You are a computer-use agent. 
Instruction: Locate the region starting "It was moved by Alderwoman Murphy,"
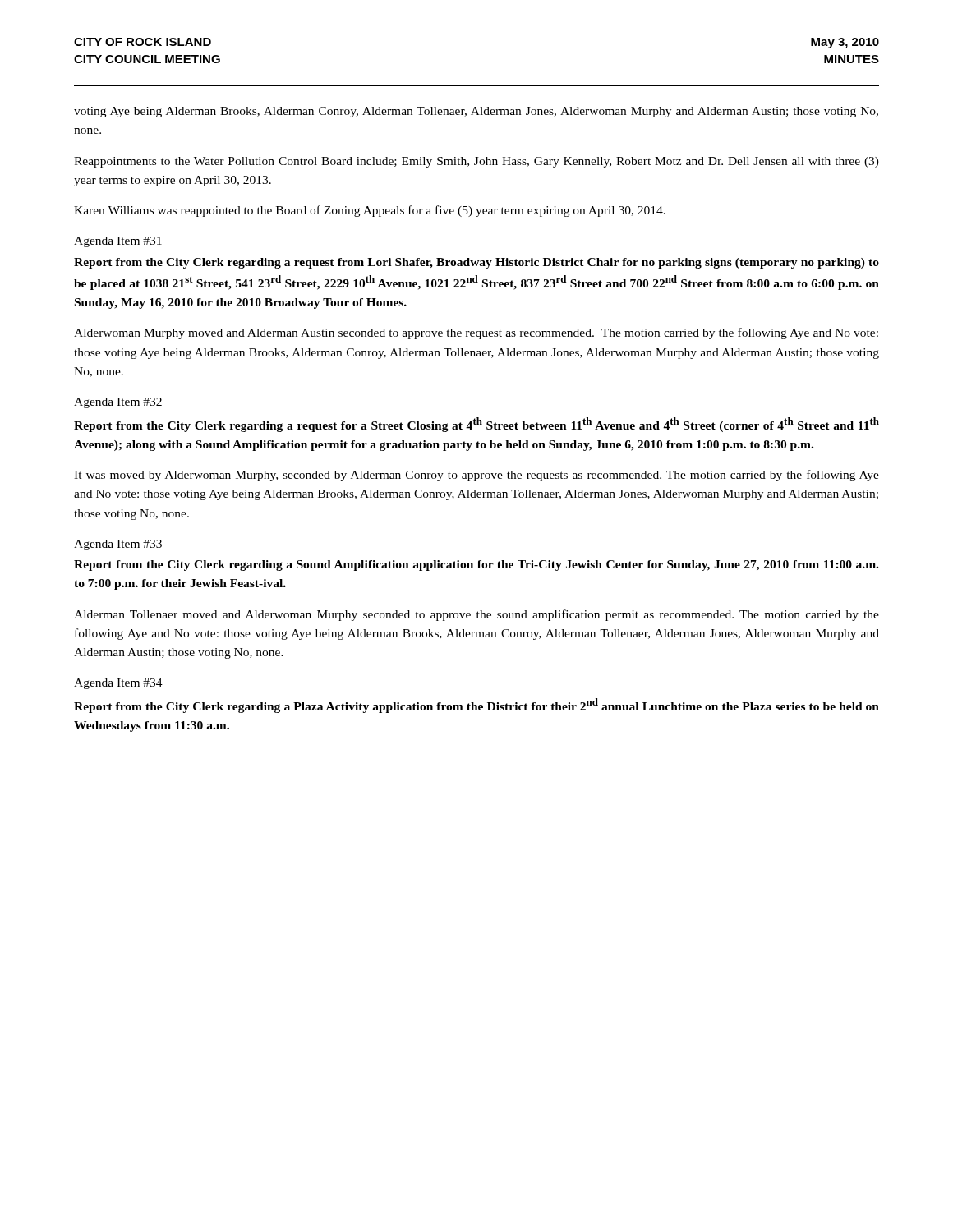(x=476, y=493)
